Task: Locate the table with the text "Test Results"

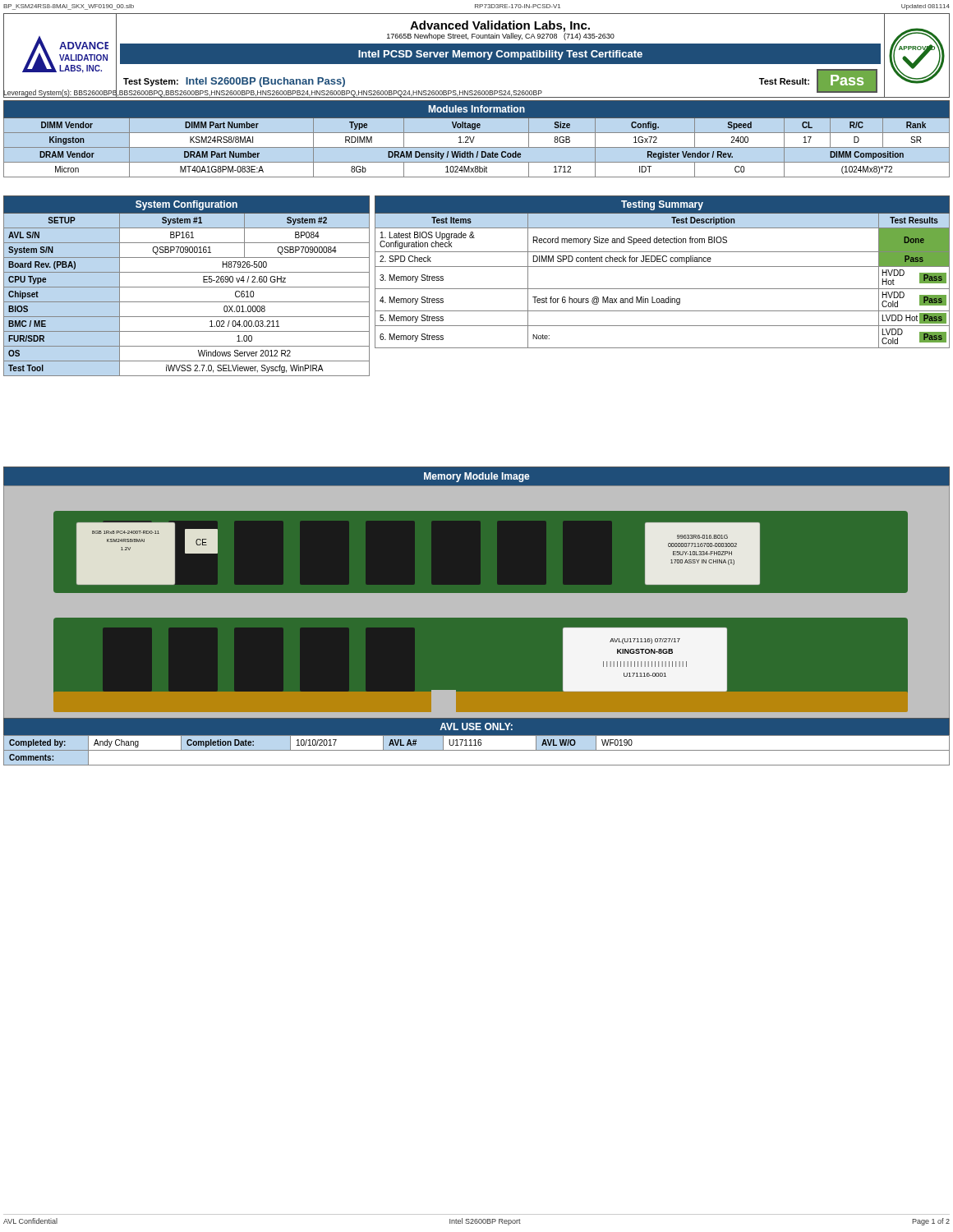Action: pos(662,272)
